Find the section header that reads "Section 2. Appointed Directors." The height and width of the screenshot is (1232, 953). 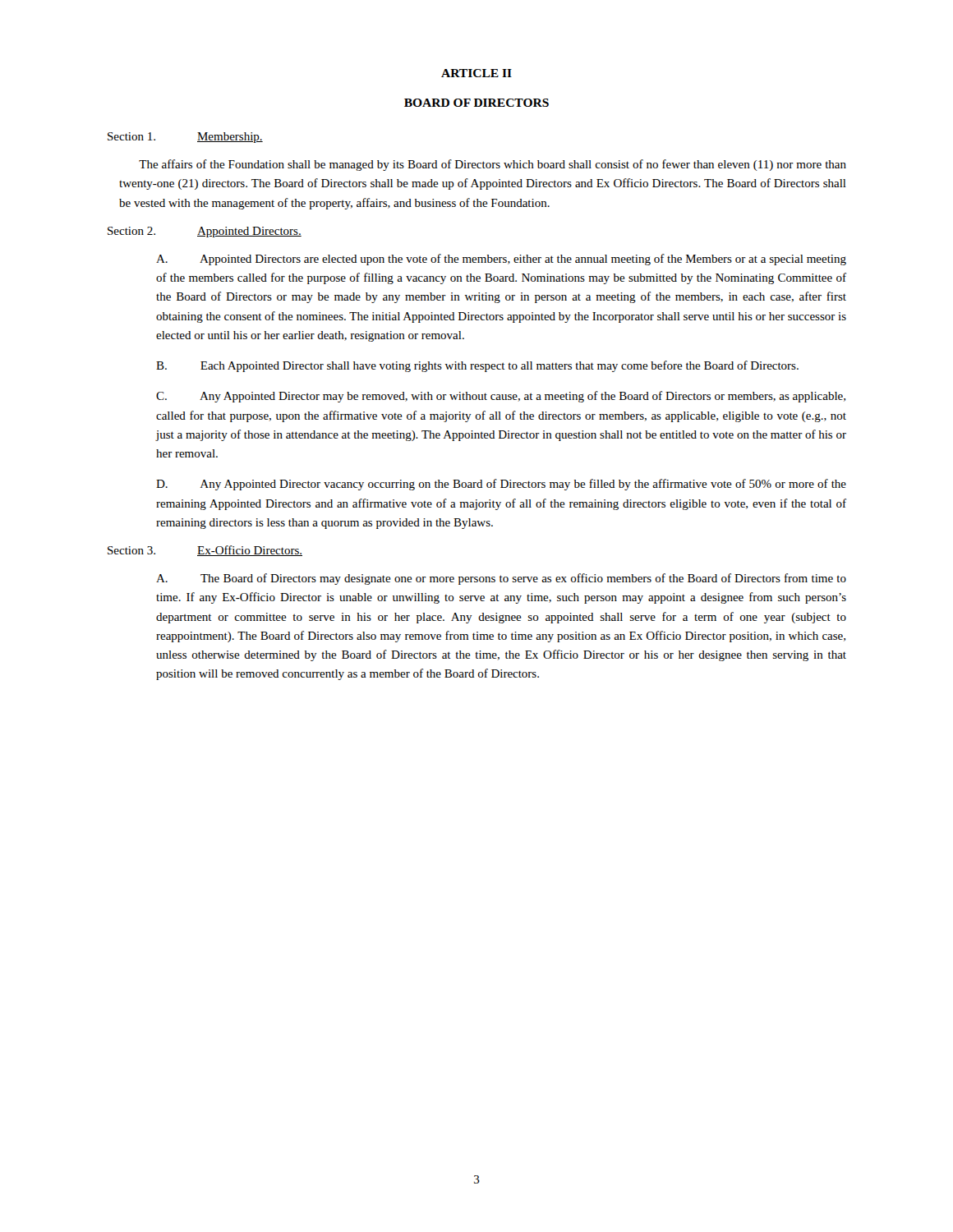(x=204, y=231)
